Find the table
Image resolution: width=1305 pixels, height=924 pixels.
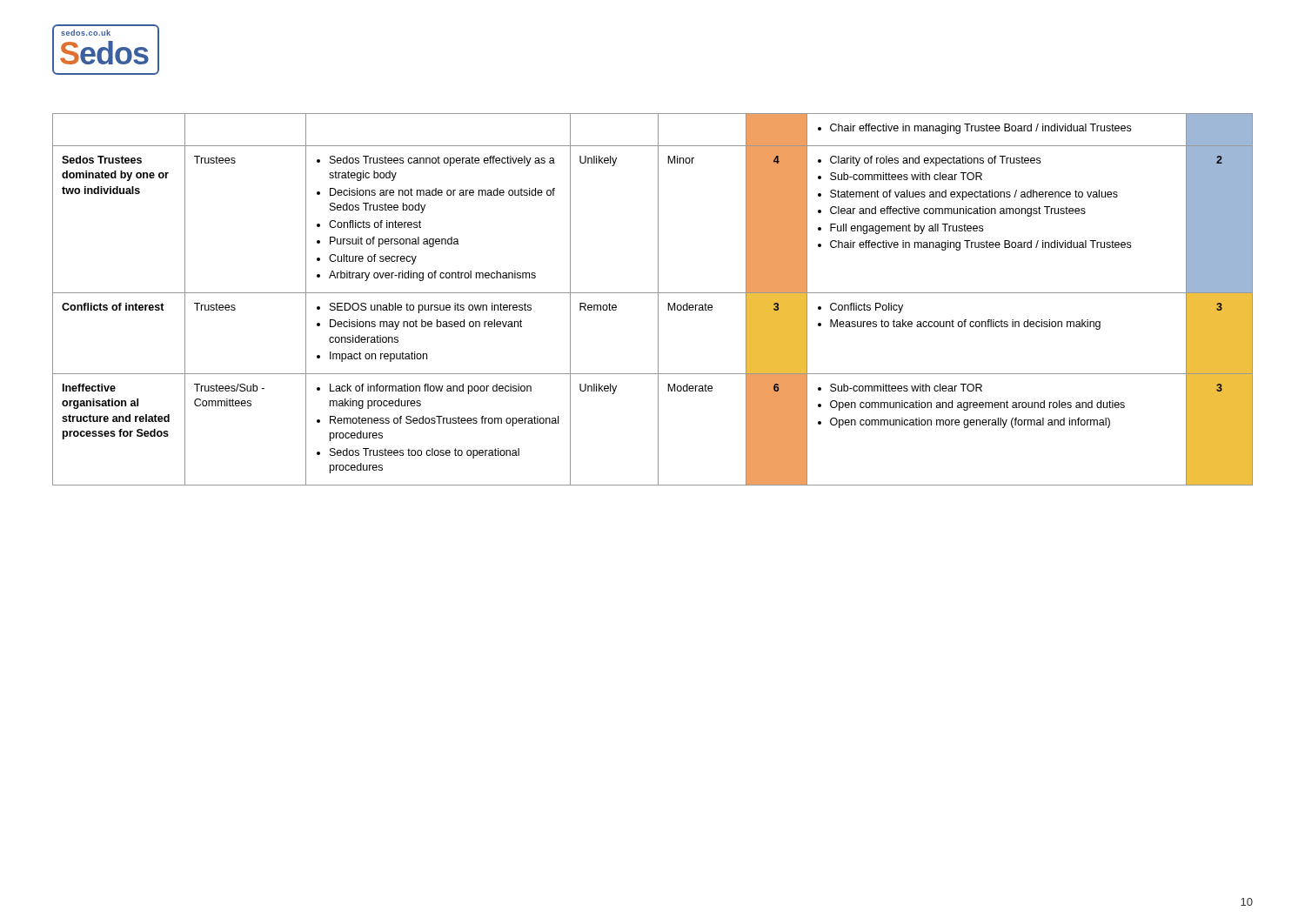click(652, 492)
